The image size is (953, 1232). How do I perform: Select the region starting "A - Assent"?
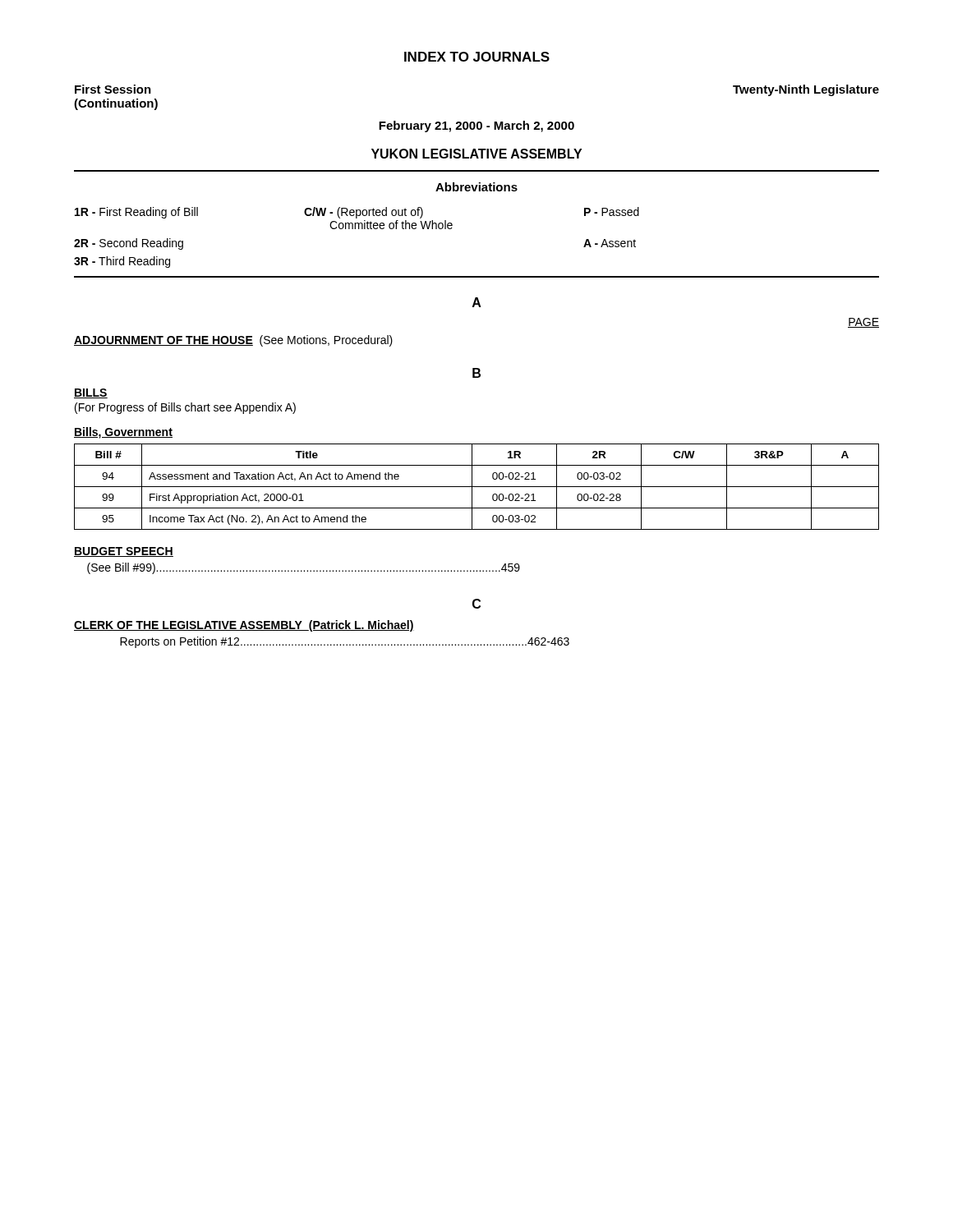610,243
